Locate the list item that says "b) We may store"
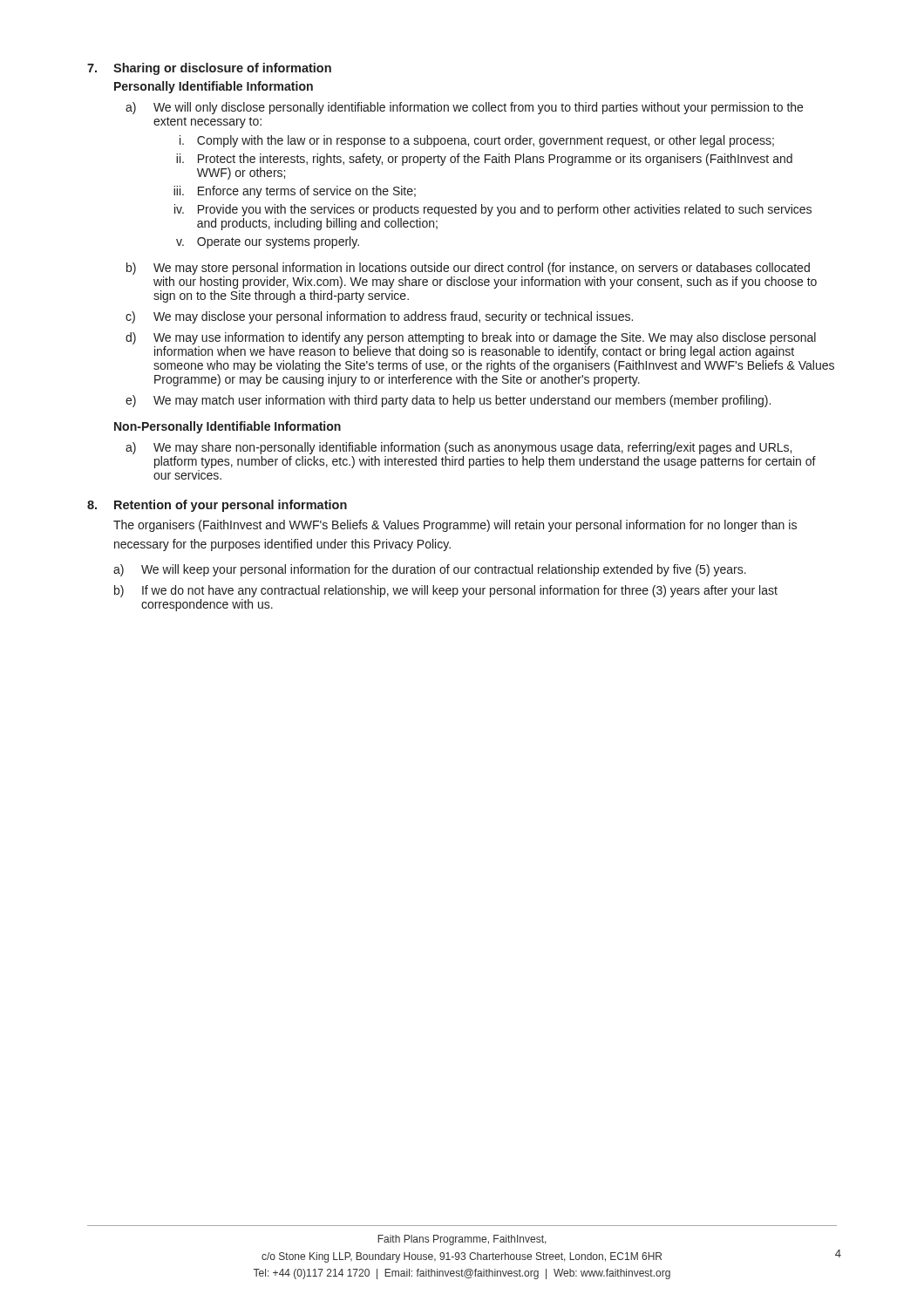Viewport: 924px width, 1308px height. pos(480,282)
